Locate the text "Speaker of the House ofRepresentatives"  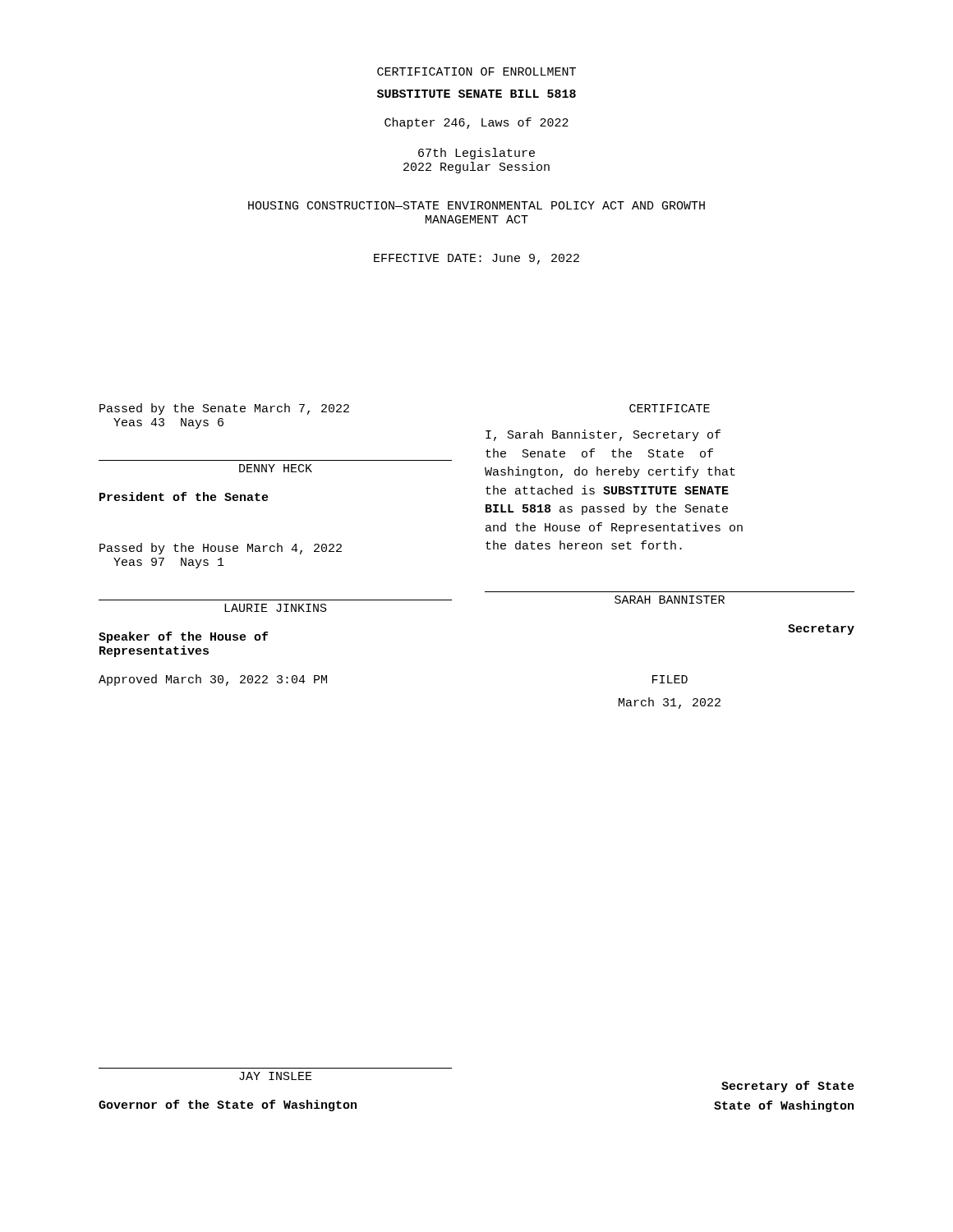(184, 645)
